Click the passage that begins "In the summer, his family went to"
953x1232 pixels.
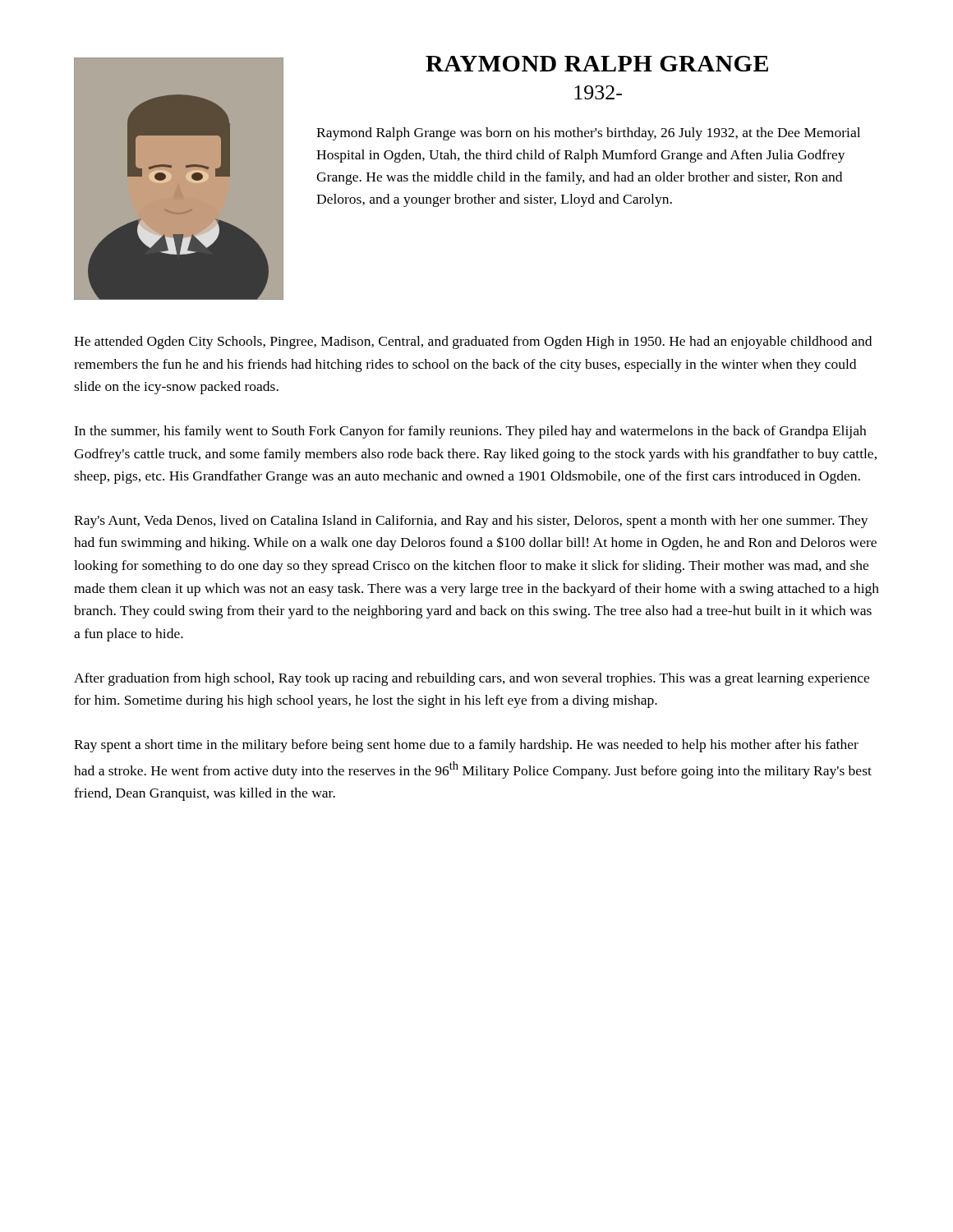click(476, 453)
